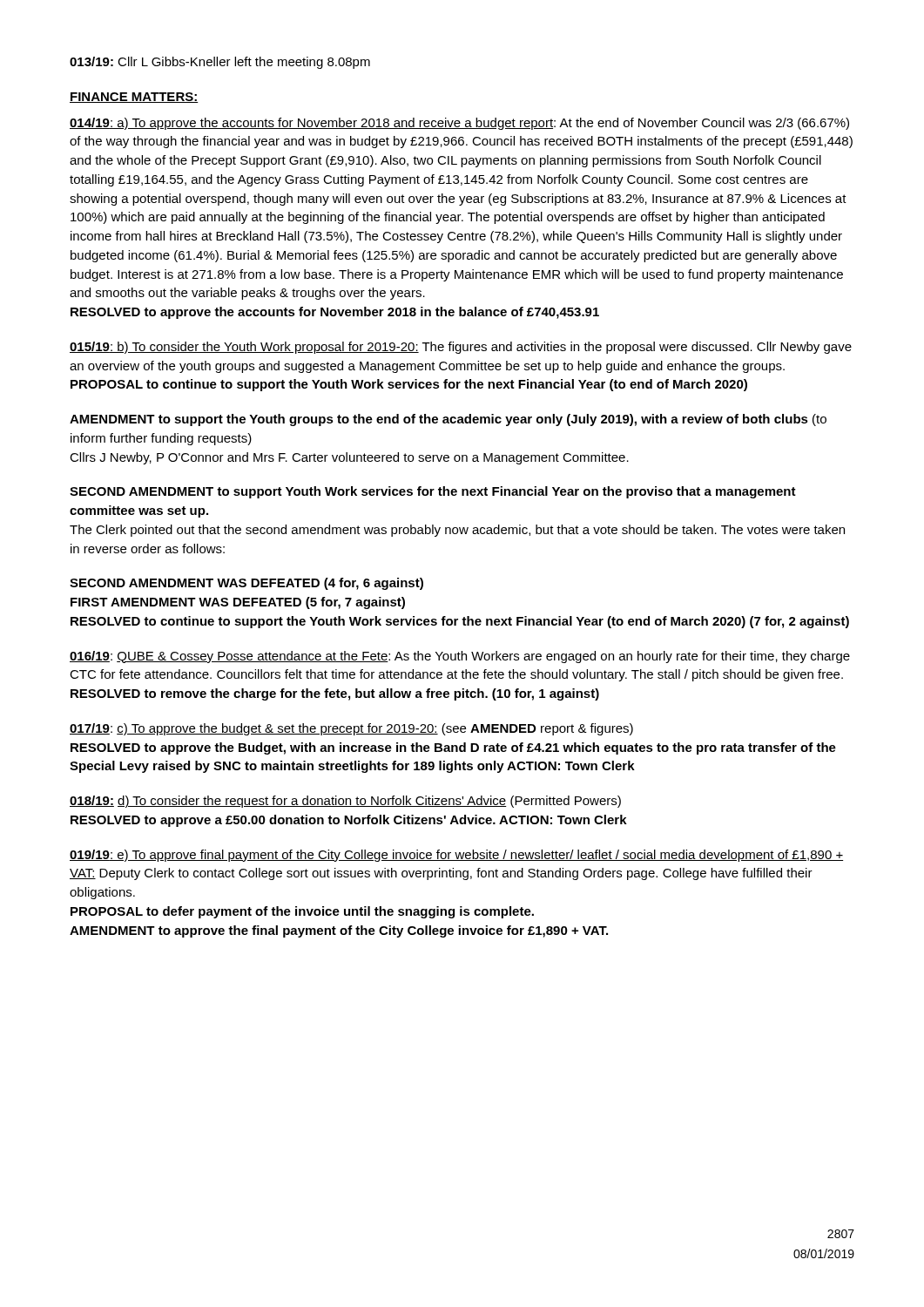The height and width of the screenshot is (1307, 924).
Task: Point to the block beginning "013/19: Cllr L Gibbs-Kneller left"
Action: pyautogui.click(x=220, y=61)
